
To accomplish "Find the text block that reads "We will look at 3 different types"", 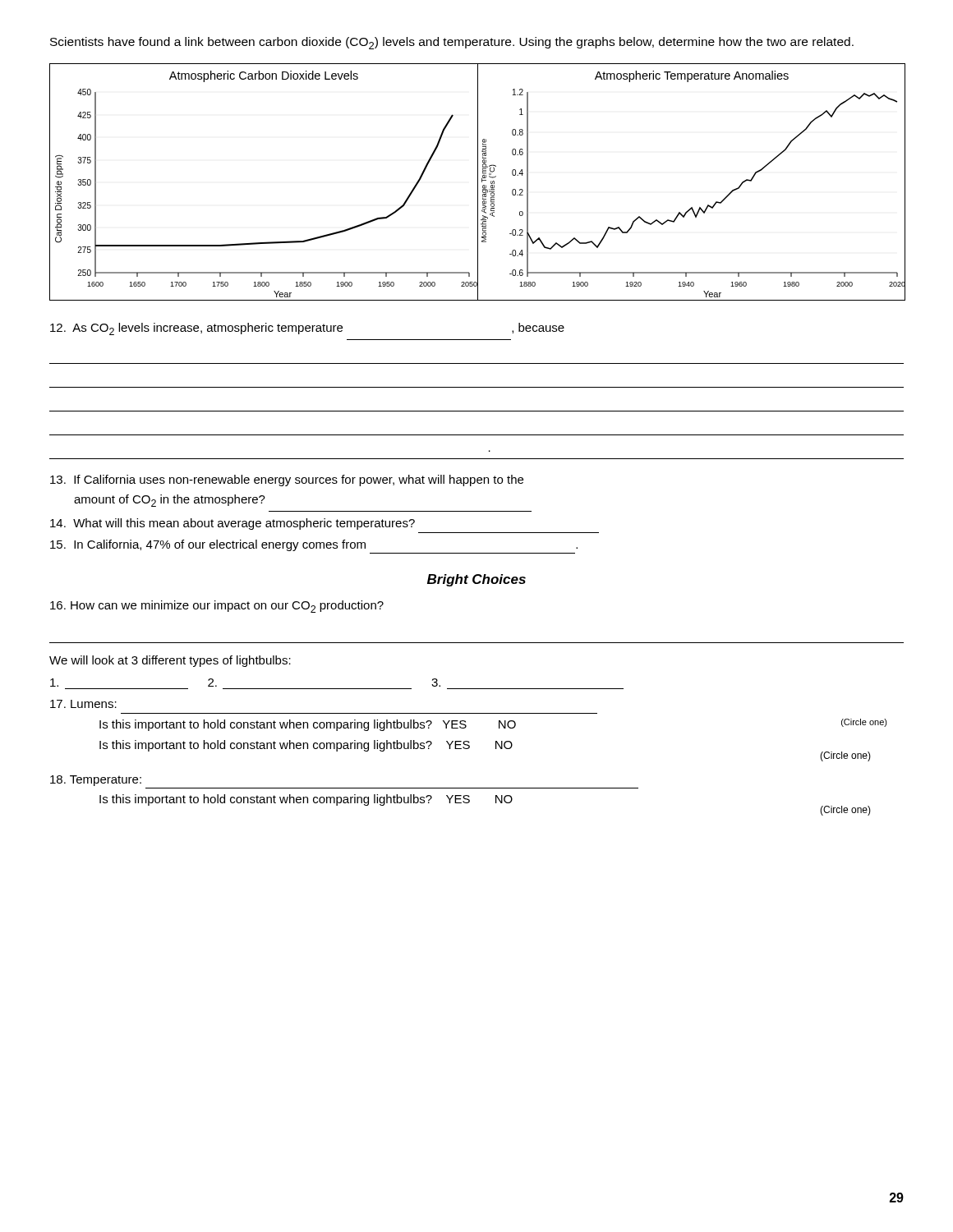I will point(170,660).
